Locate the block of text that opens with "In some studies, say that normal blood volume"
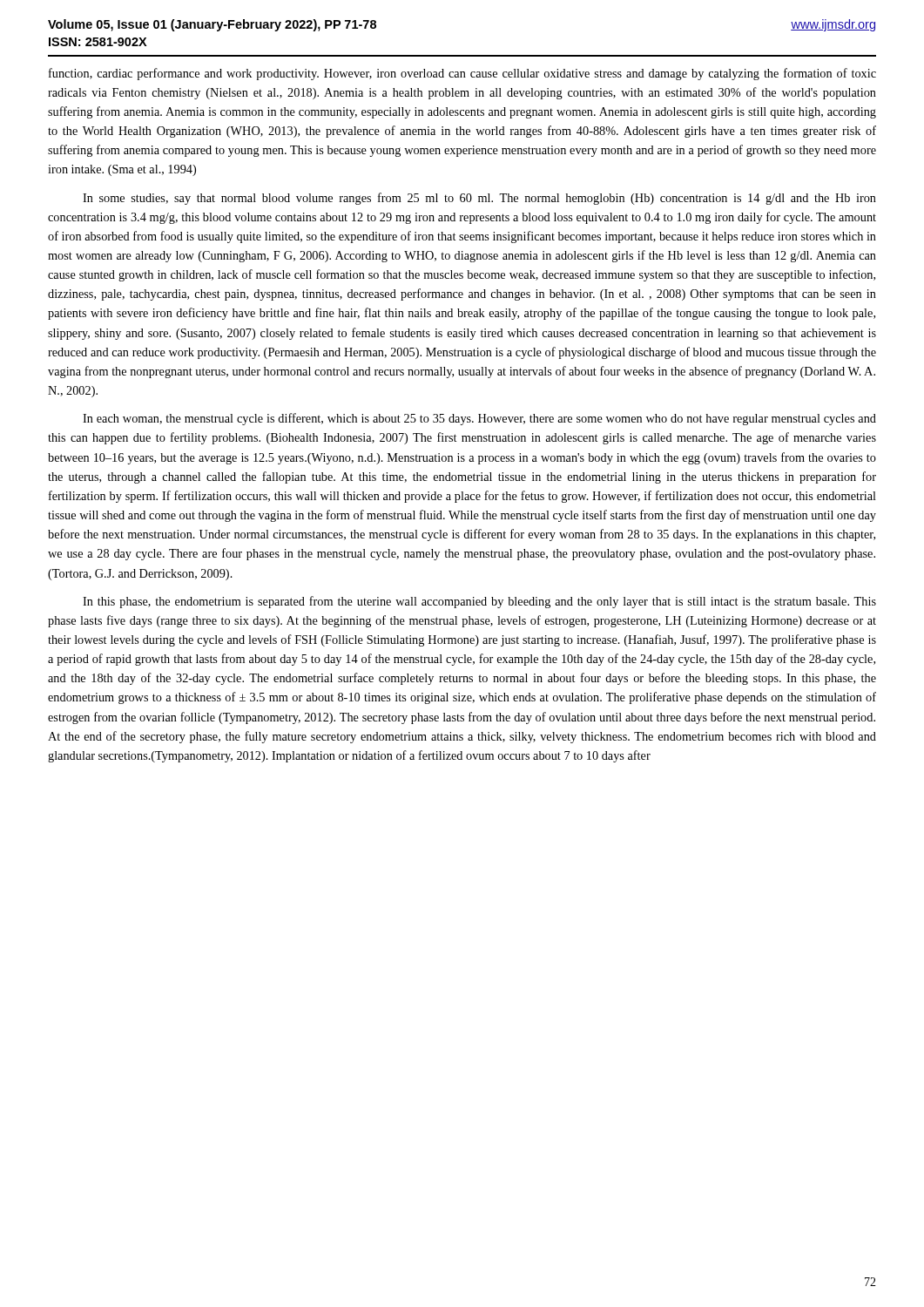The width and height of the screenshot is (924, 1307). pos(462,294)
